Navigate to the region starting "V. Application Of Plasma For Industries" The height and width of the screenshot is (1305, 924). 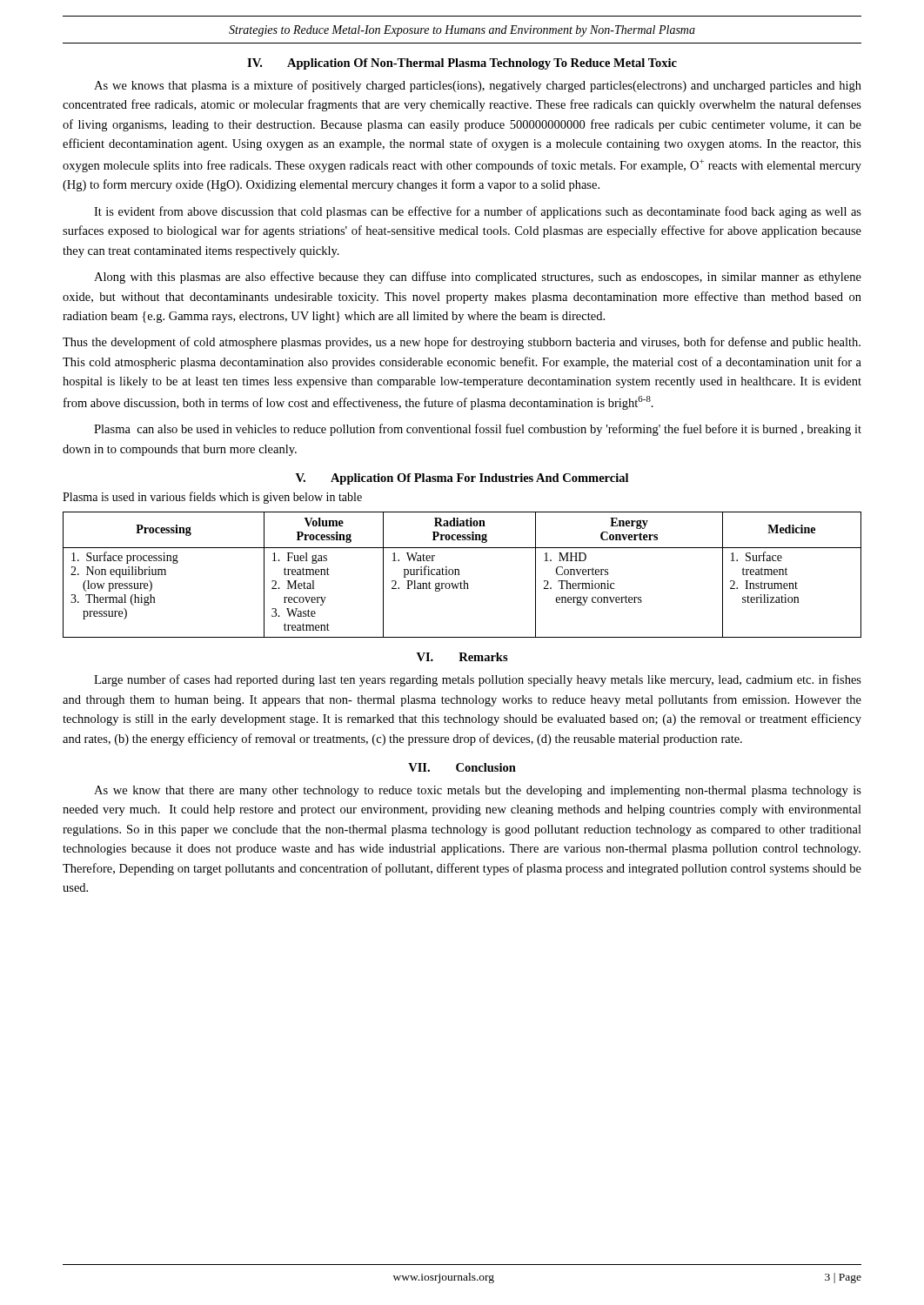point(462,478)
